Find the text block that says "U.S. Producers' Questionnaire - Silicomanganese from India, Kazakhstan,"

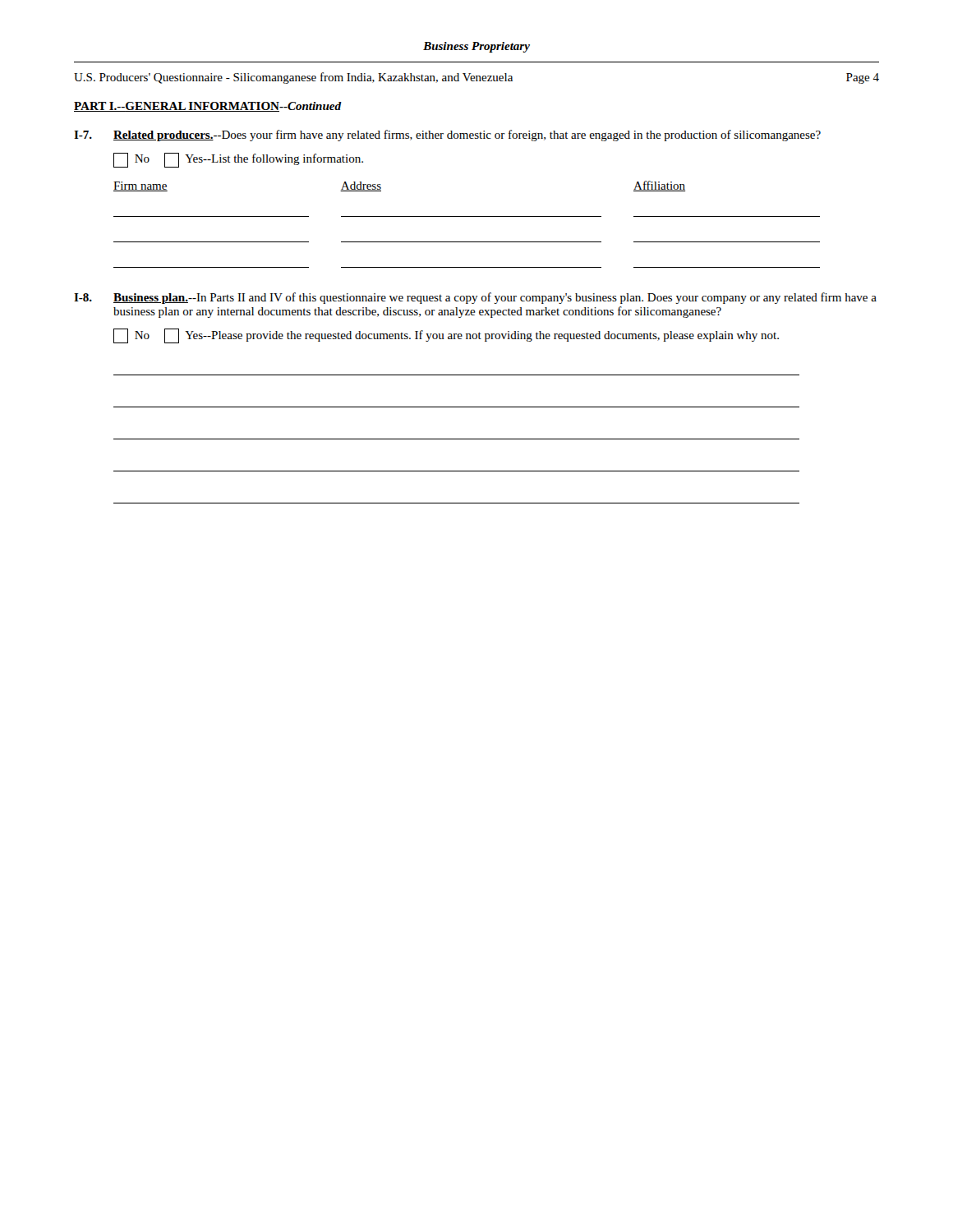tap(476, 78)
